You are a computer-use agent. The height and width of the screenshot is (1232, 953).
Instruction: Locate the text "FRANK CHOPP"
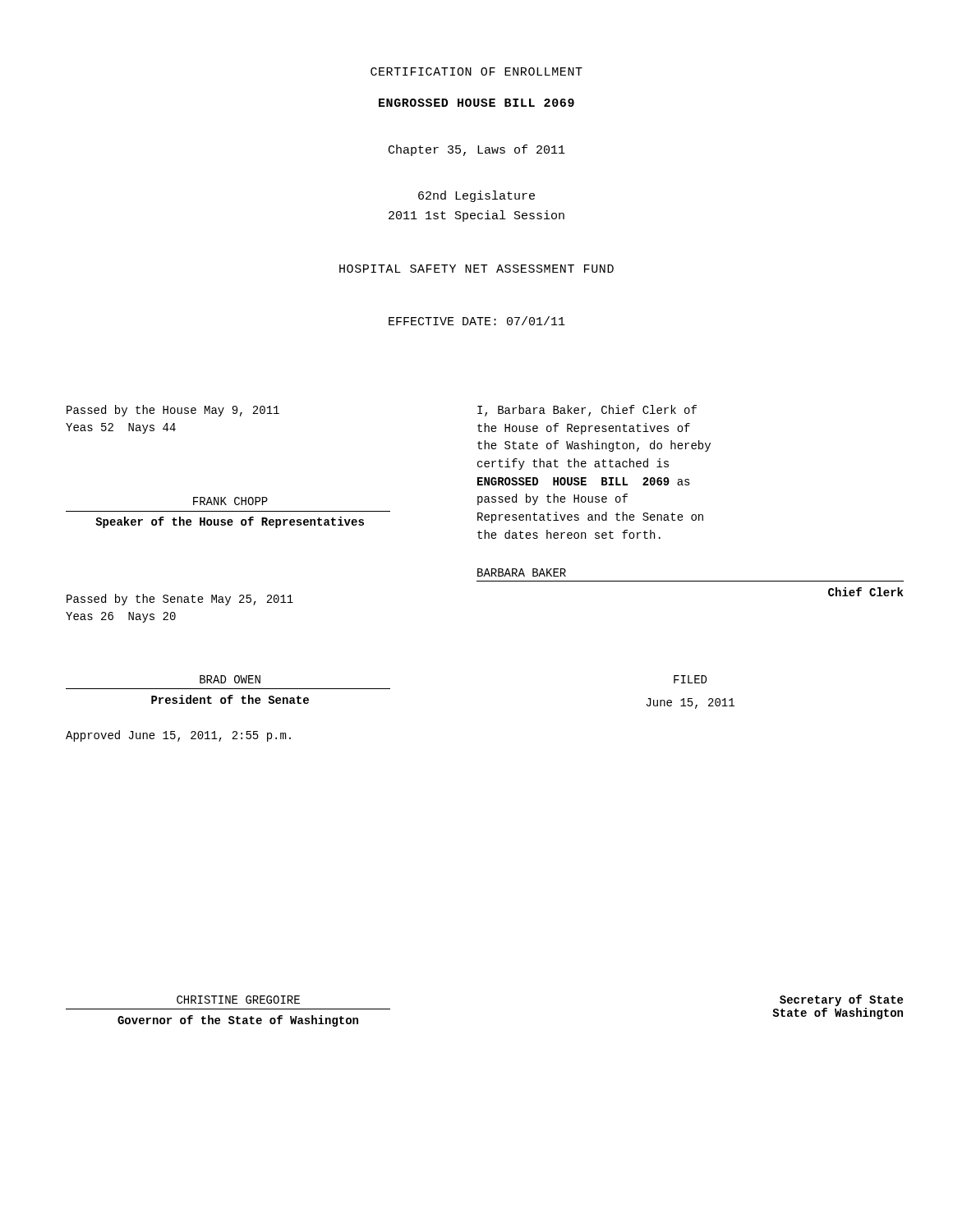[x=230, y=502]
